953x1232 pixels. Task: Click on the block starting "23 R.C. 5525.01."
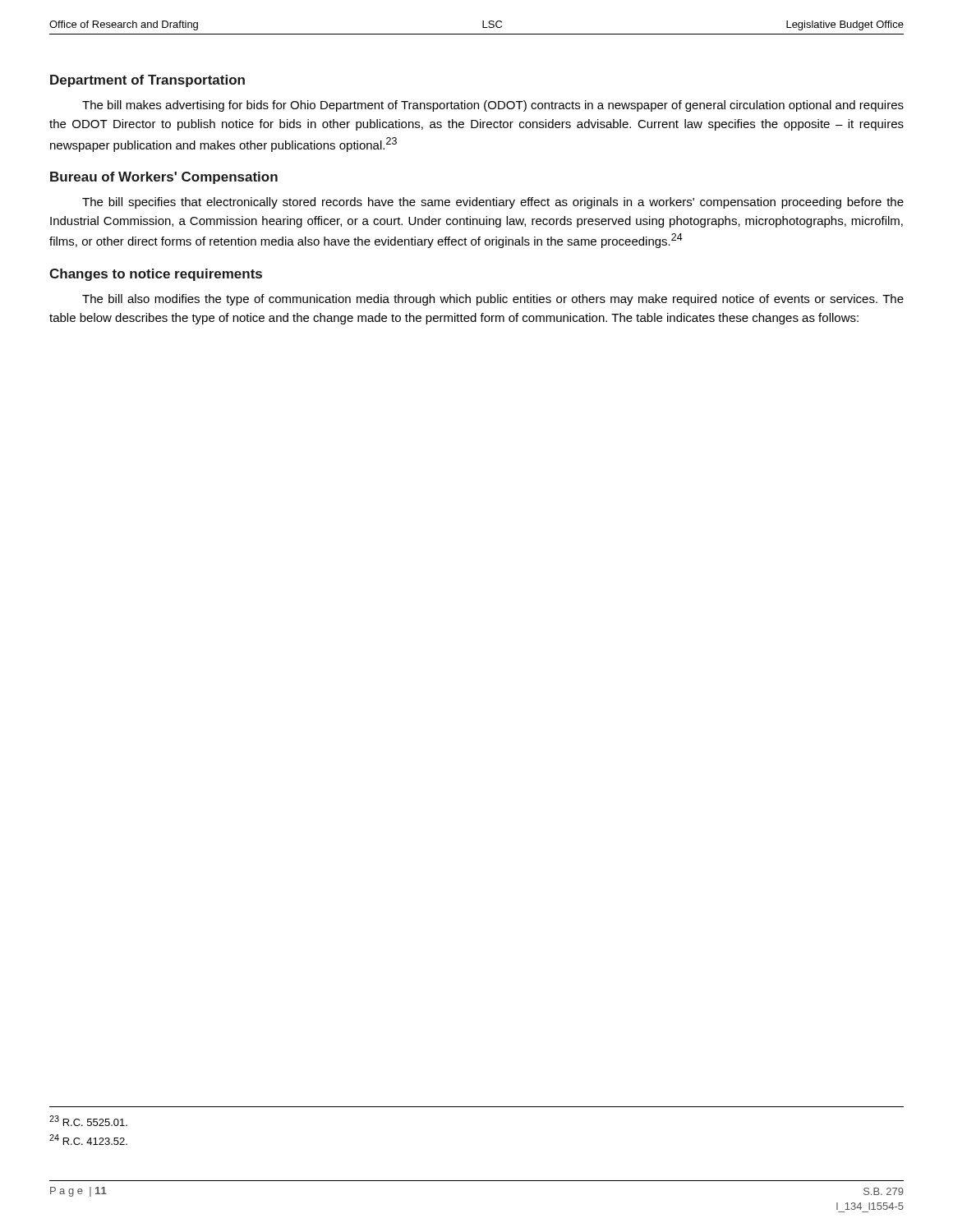pyautogui.click(x=89, y=1121)
